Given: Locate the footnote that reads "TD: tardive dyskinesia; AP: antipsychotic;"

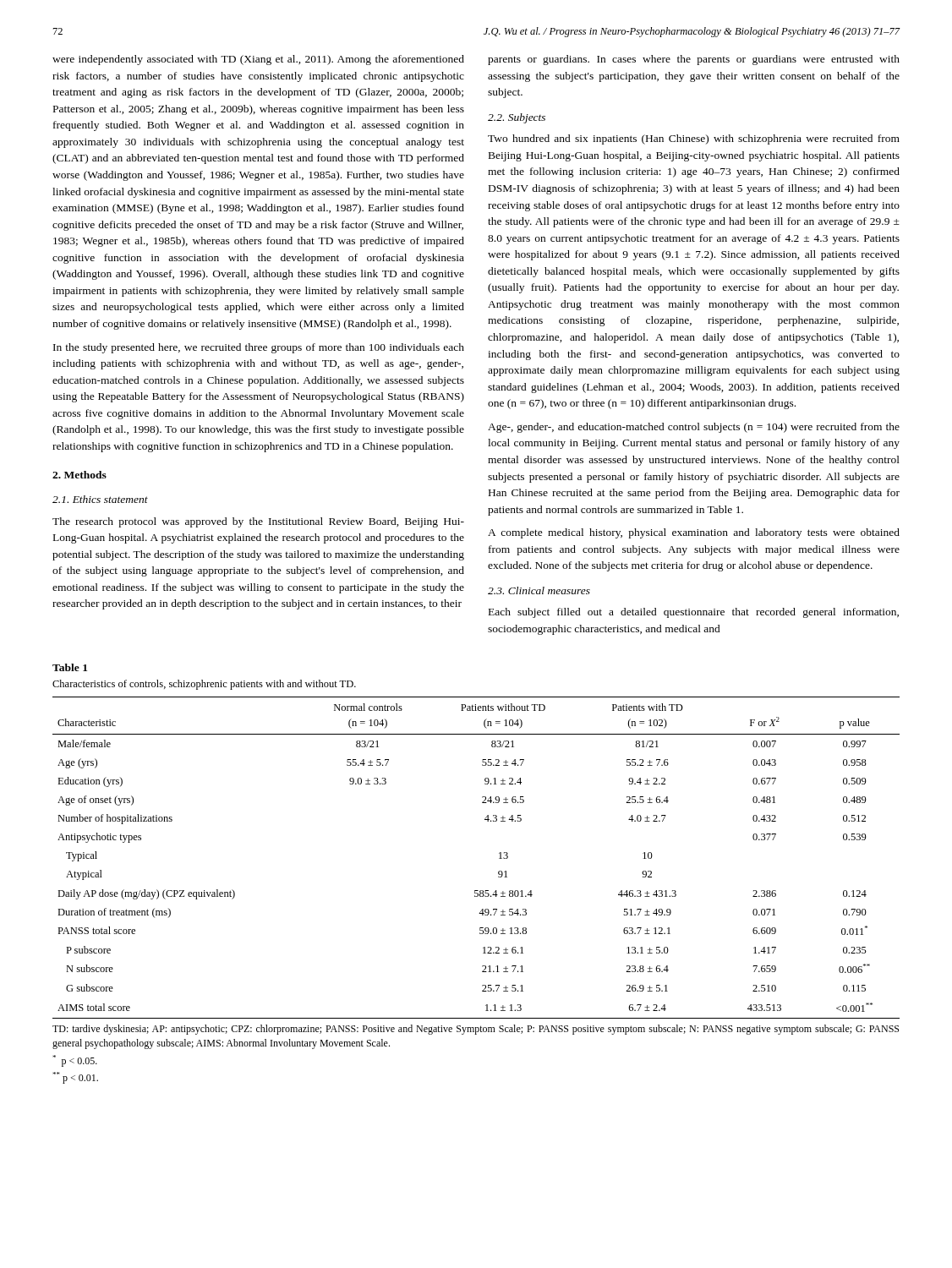Looking at the screenshot, I should point(476,1030).
